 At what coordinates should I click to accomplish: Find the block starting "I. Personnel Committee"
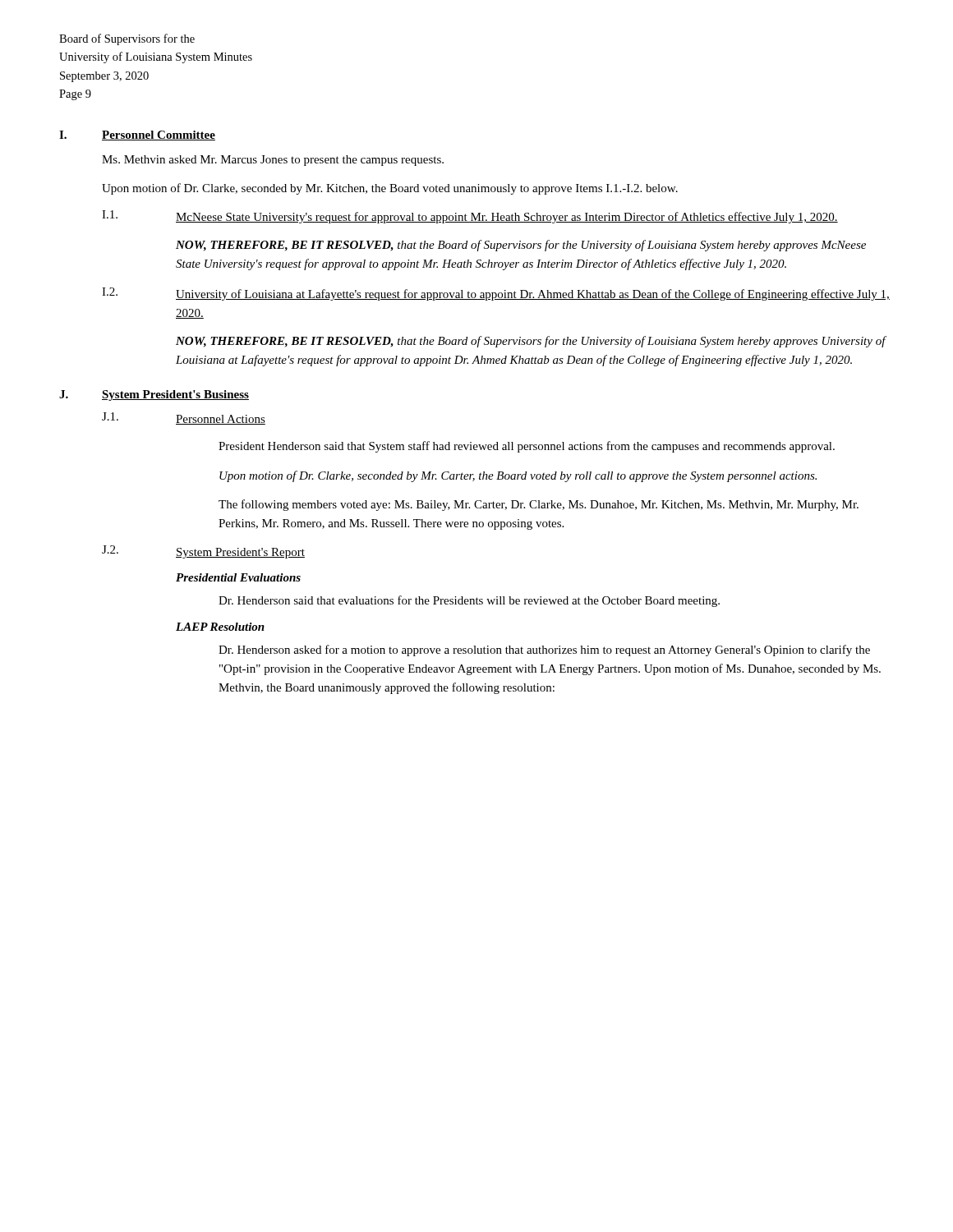(x=137, y=135)
